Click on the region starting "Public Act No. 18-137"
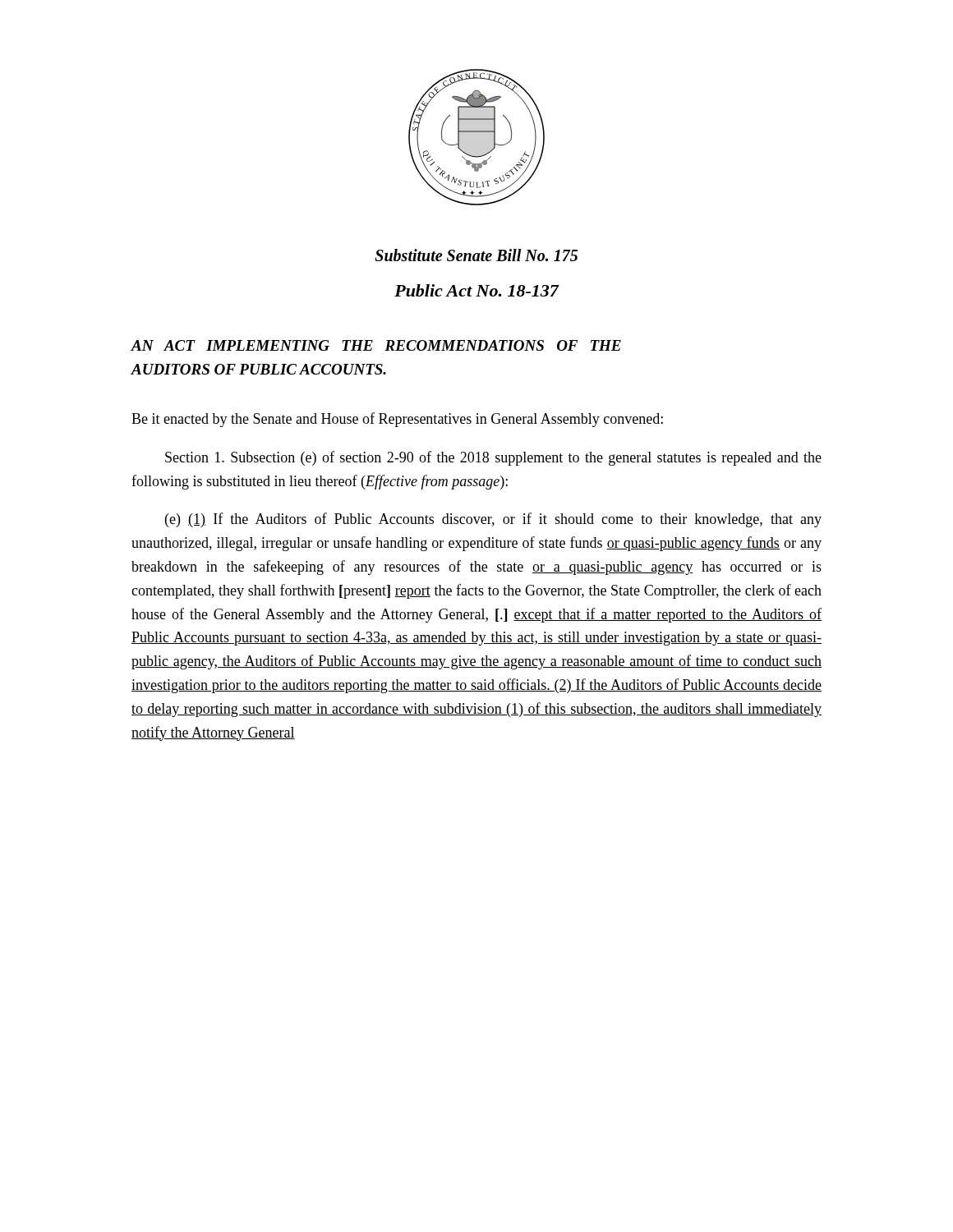The width and height of the screenshot is (953, 1232). tap(476, 290)
